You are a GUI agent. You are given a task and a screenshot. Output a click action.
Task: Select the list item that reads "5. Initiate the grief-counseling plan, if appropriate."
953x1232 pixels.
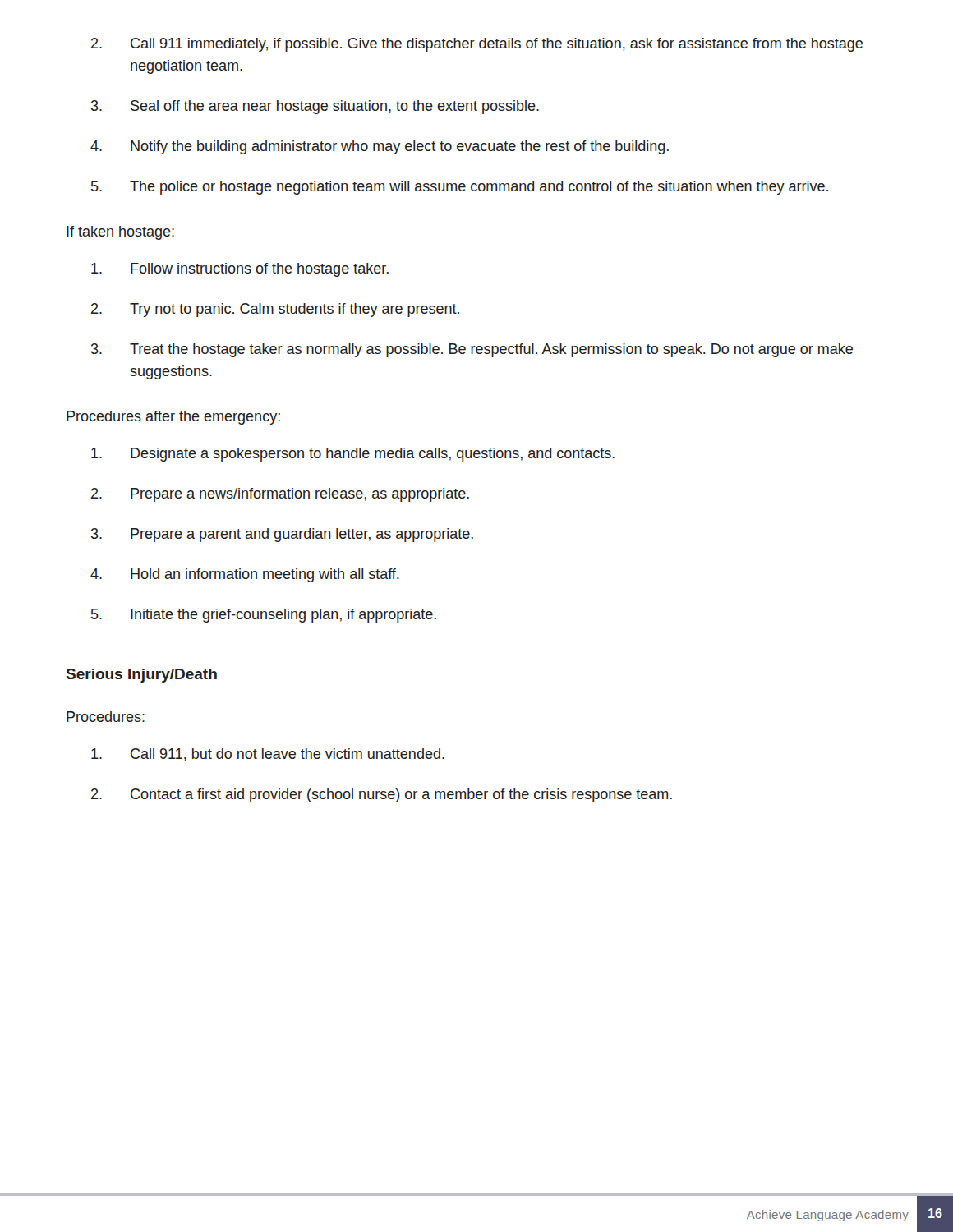point(264,616)
